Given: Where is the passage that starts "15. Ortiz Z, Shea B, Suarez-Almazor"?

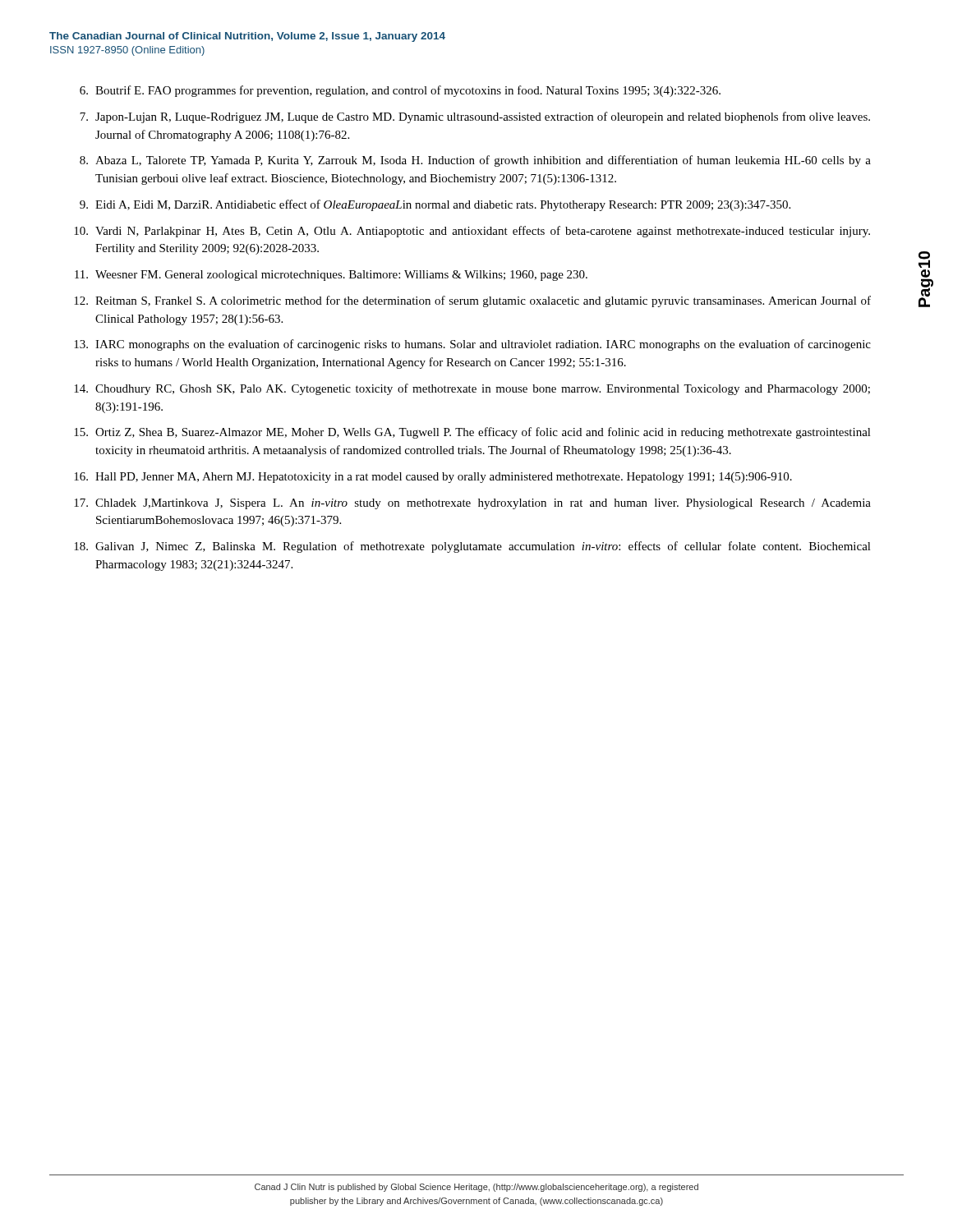Looking at the screenshot, I should tap(460, 442).
